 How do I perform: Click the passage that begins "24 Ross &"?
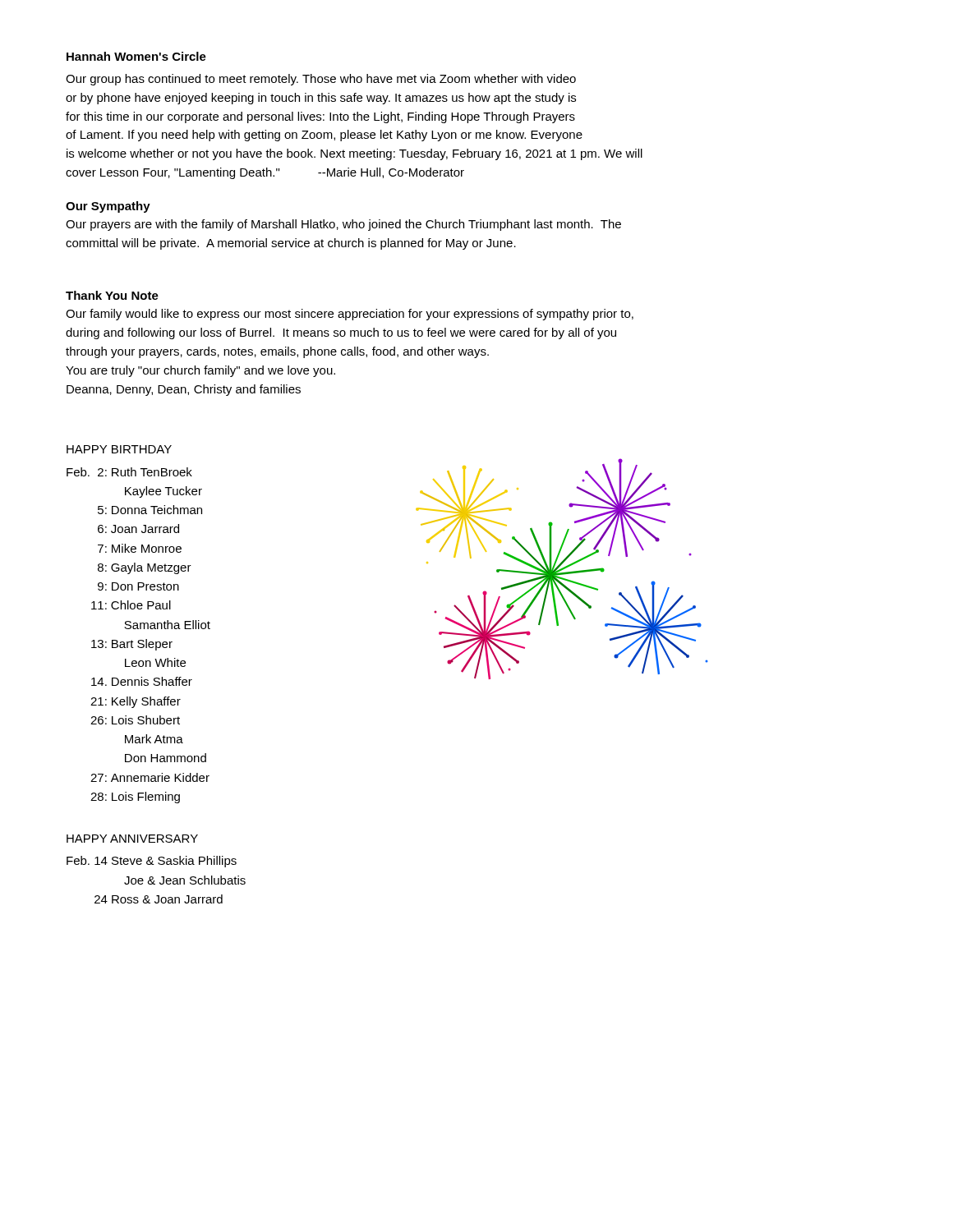pyautogui.click(x=157, y=899)
